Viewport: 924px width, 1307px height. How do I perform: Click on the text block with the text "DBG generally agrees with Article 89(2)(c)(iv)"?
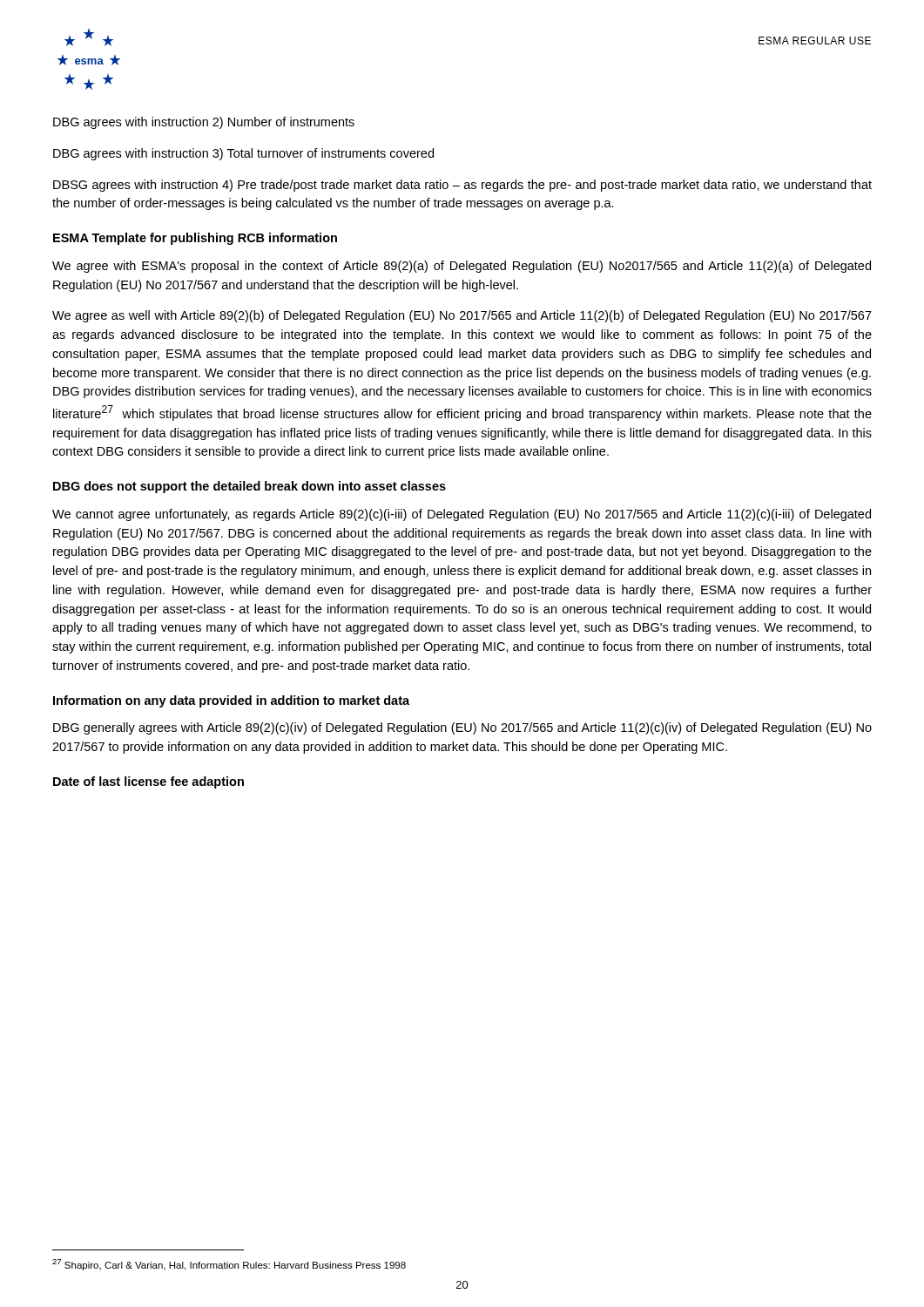click(x=462, y=738)
